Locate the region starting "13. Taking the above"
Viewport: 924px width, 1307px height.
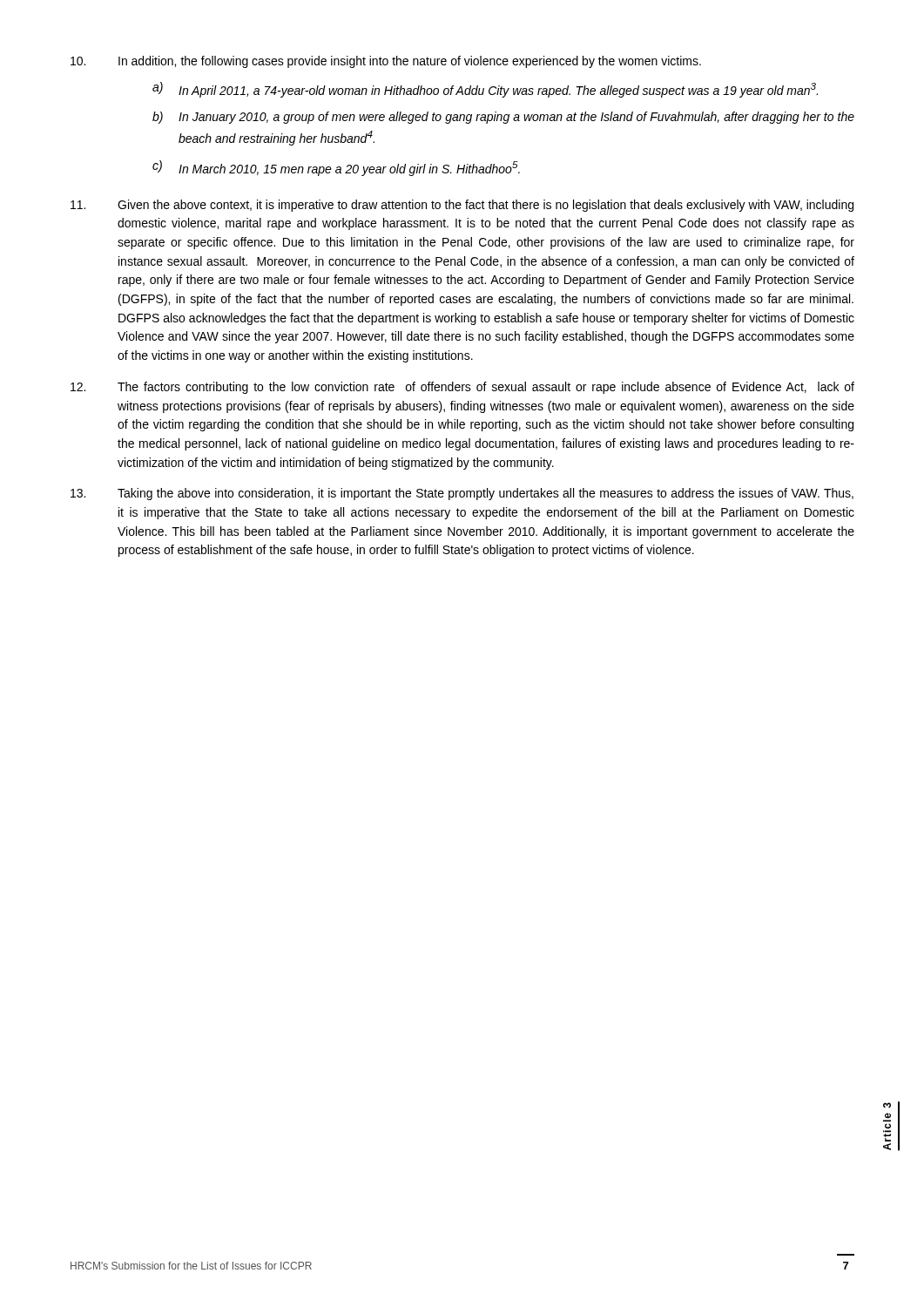462,523
